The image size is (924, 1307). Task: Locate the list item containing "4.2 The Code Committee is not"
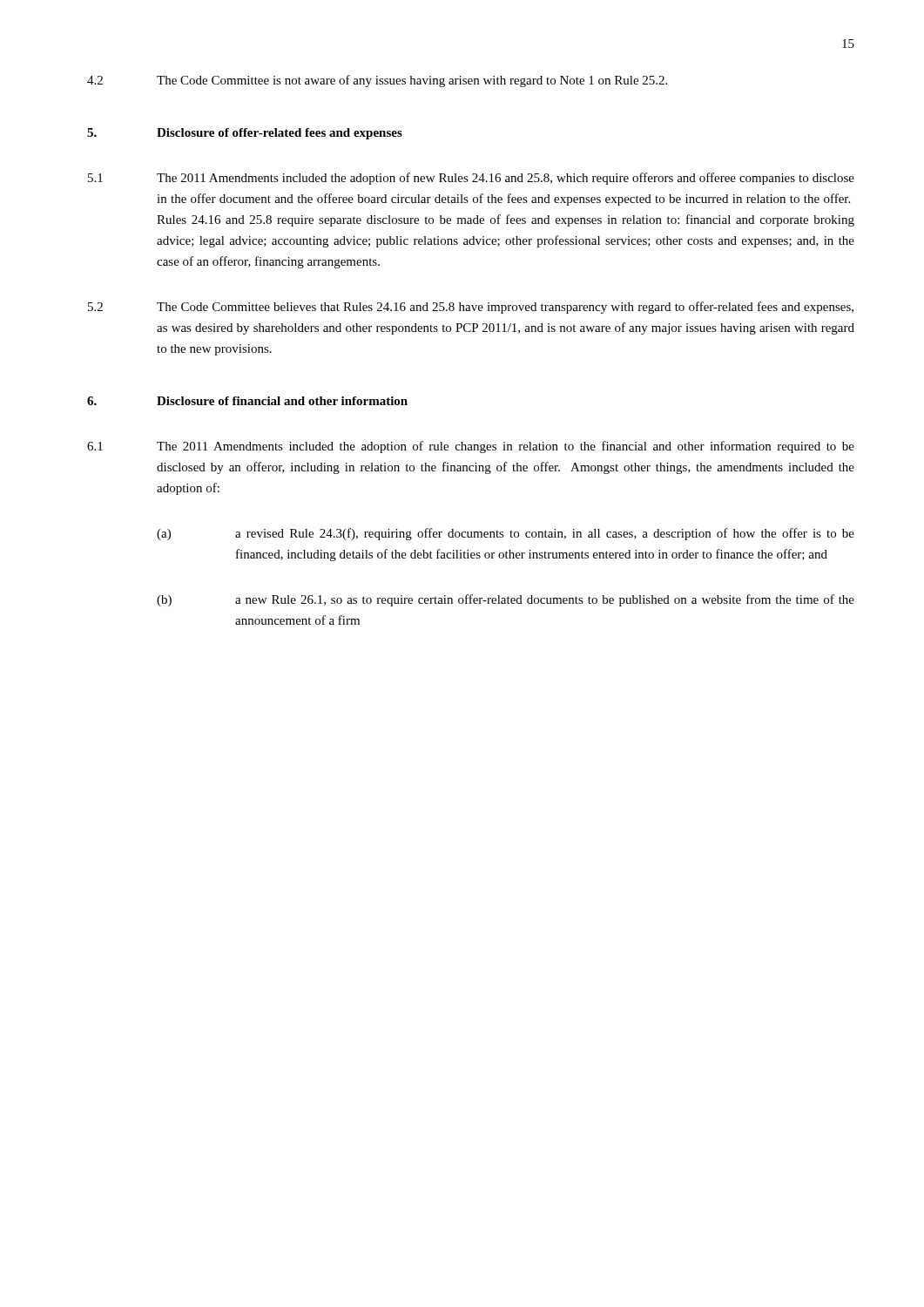click(x=471, y=80)
